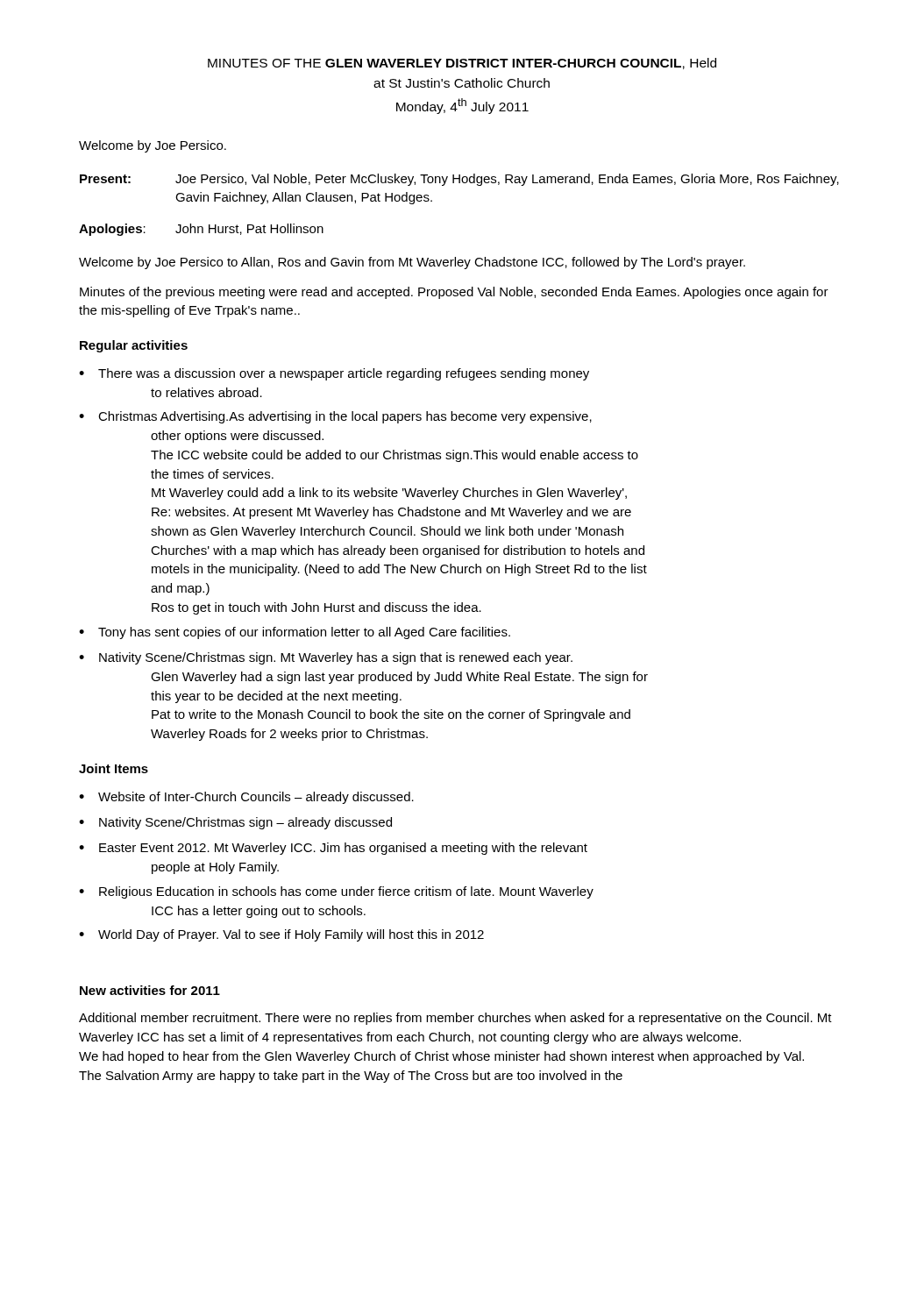Viewport: 924px width, 1315px height.
Task: Find the text block starting "Regular activities"
Action: click(x=133, y=345)
